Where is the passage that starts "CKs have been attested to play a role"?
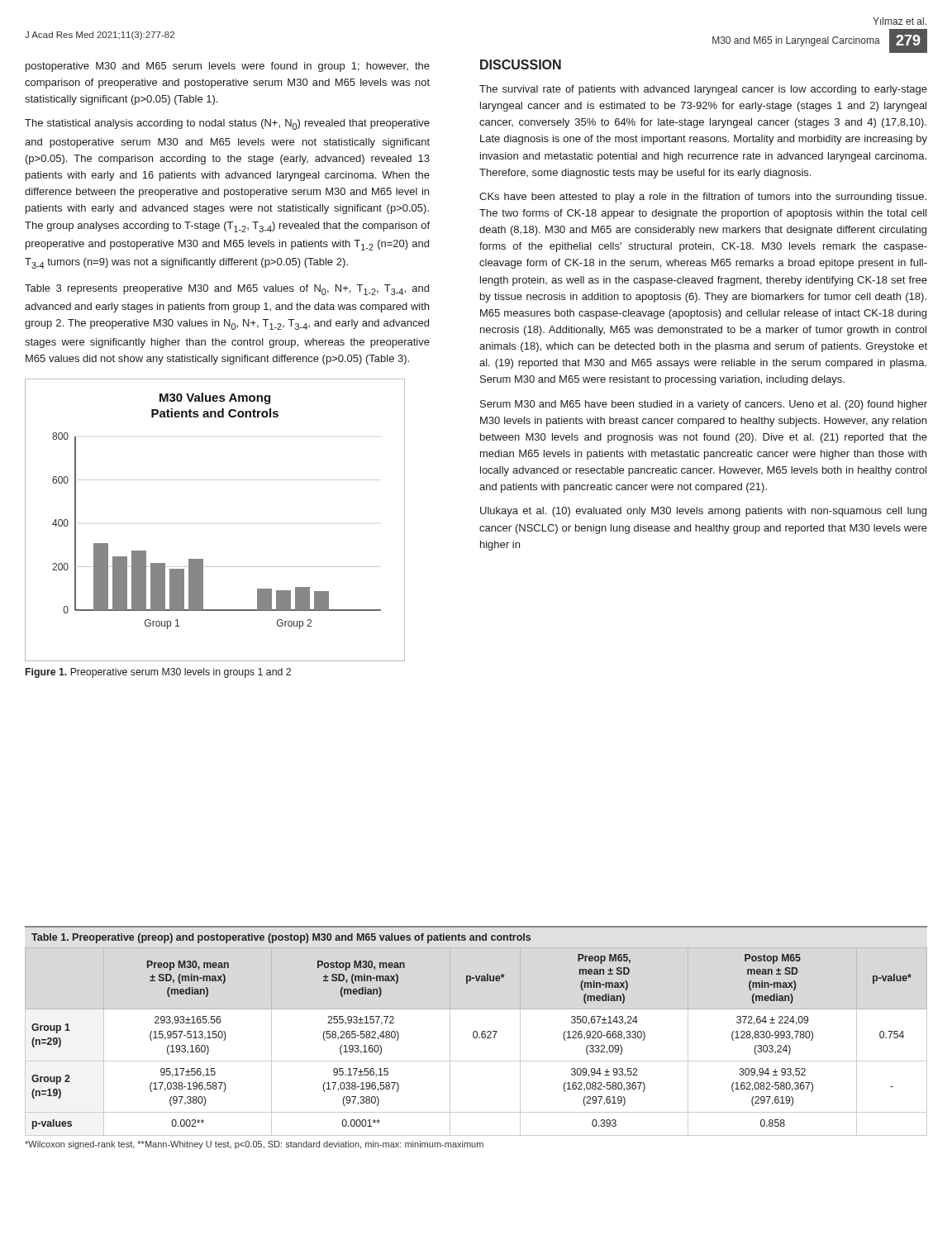Image resolution: width=952 pixels, height=1240 pixels. [x=703, y=288]
